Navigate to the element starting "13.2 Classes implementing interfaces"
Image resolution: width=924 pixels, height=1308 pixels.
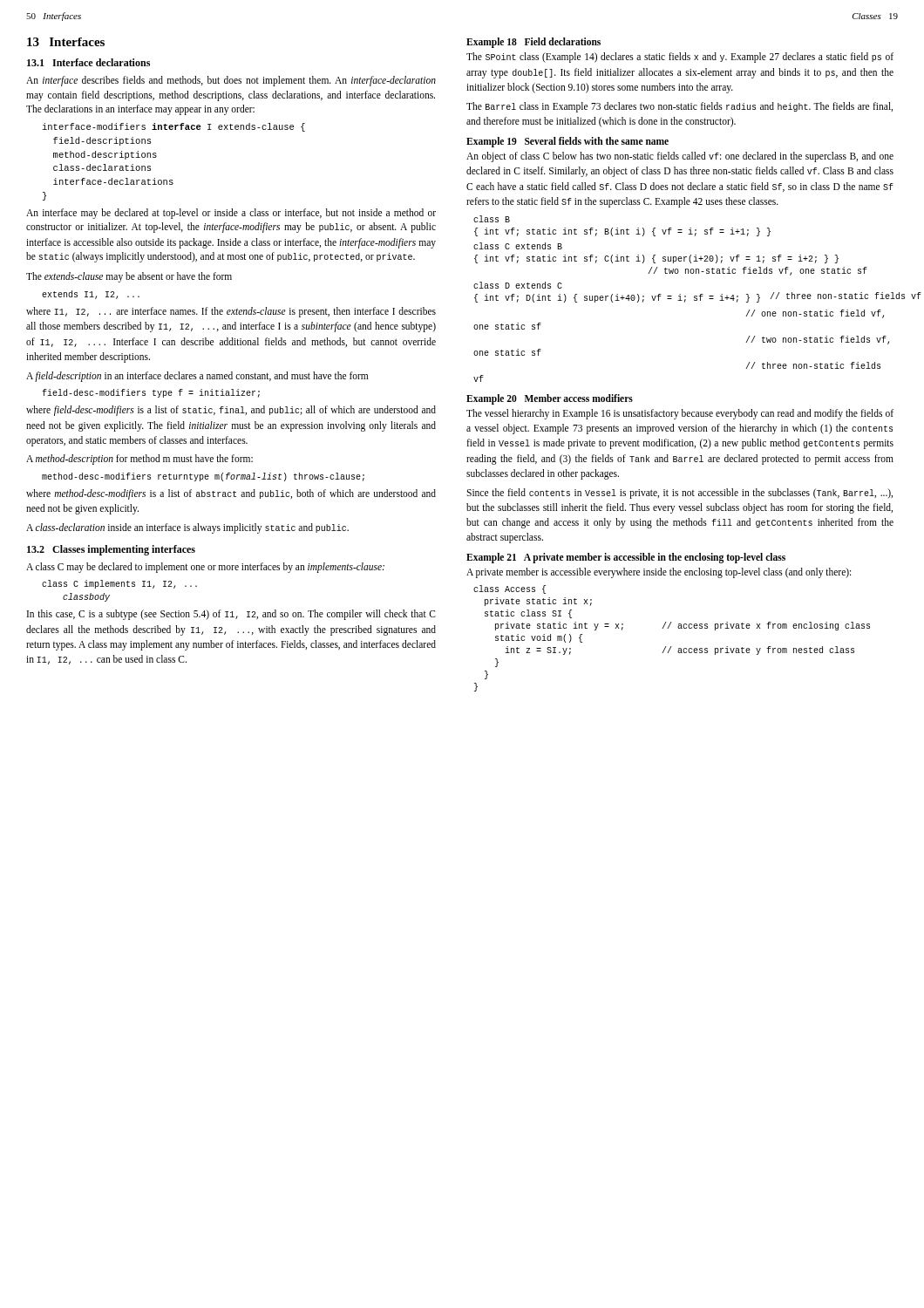111,549
